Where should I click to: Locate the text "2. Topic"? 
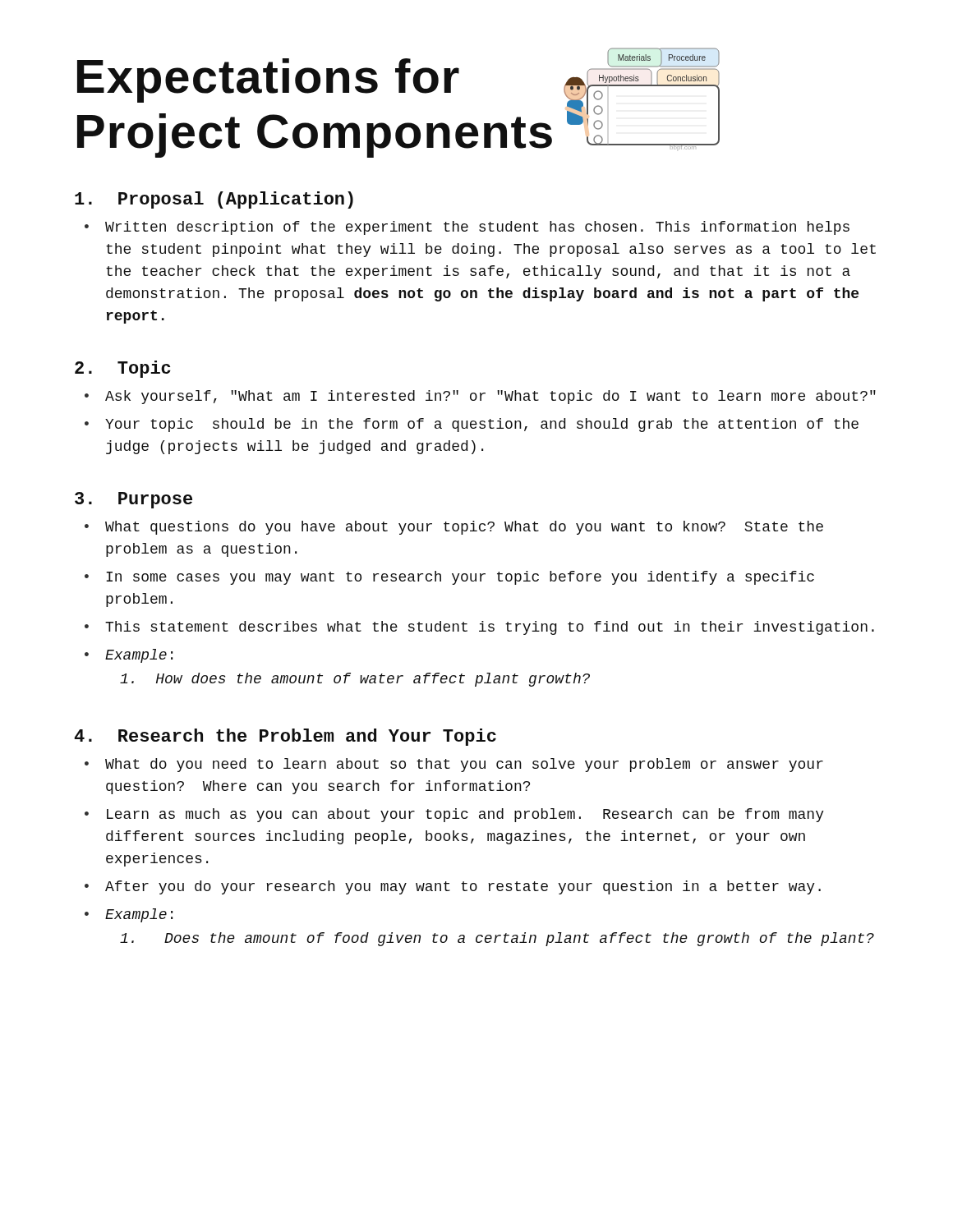pos(123,369)
